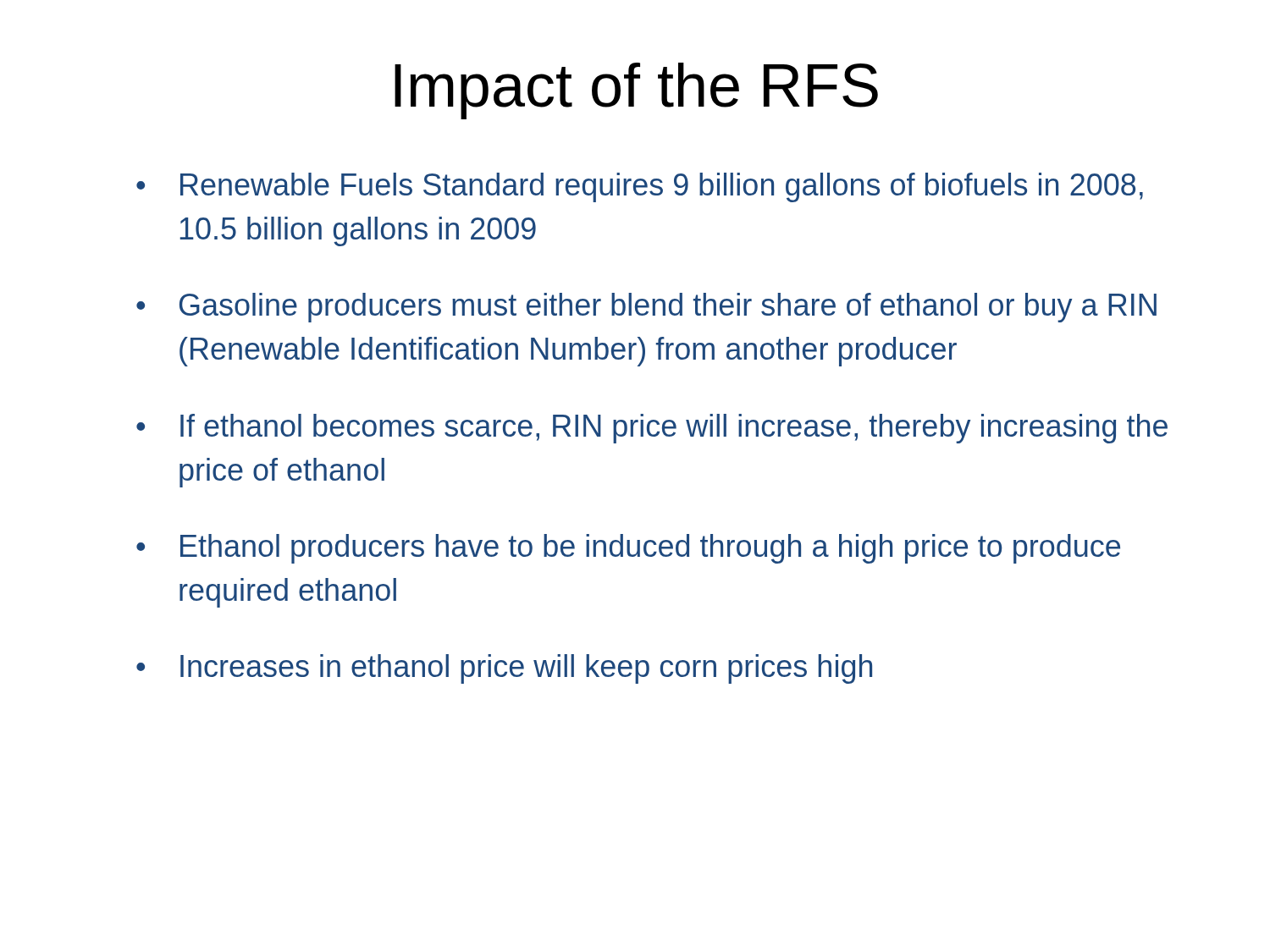Find the region starting "• Gasoline producers must either"
1270x952 pixels.
point(660,328)
